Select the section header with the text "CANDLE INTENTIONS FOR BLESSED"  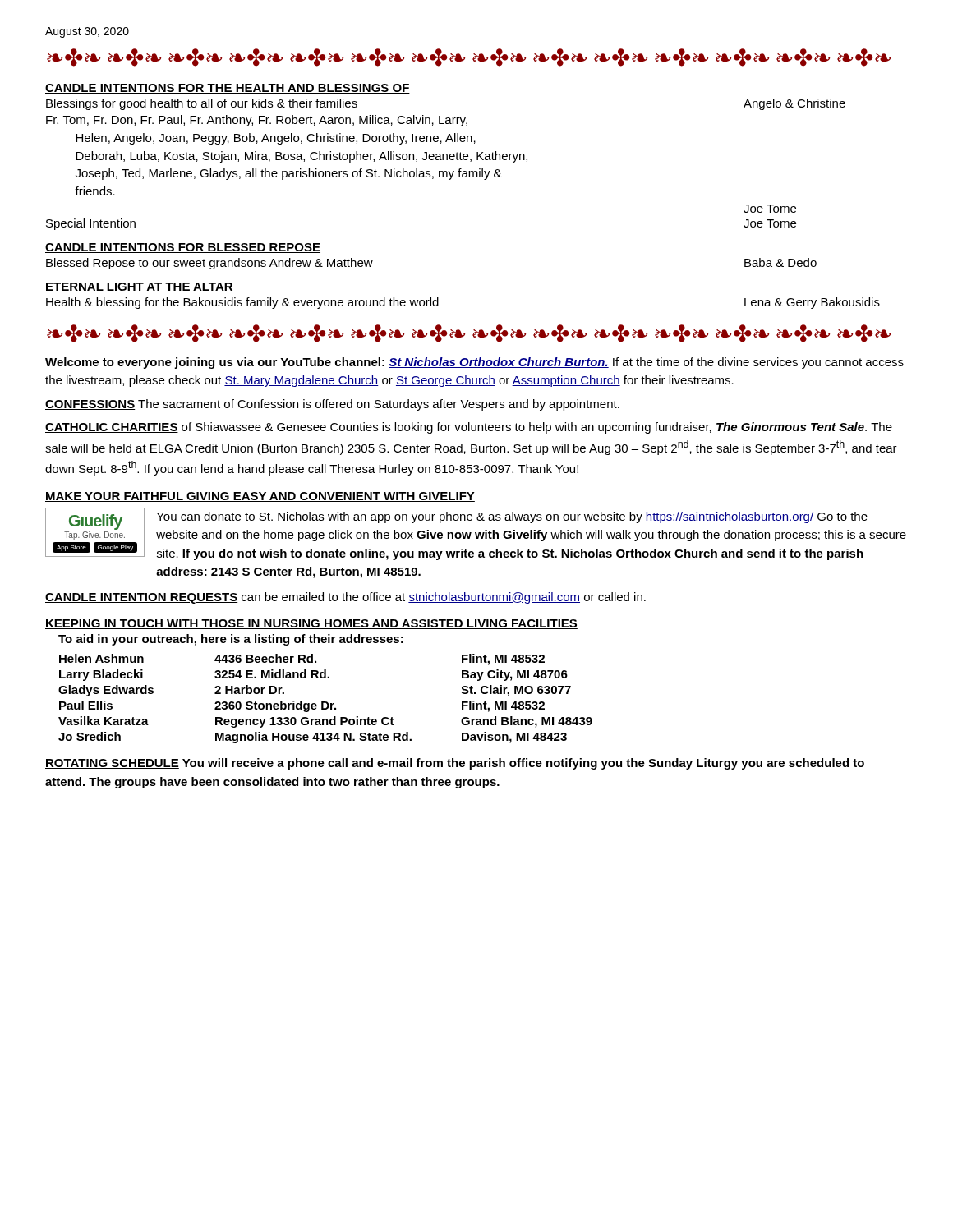[183, 247]
